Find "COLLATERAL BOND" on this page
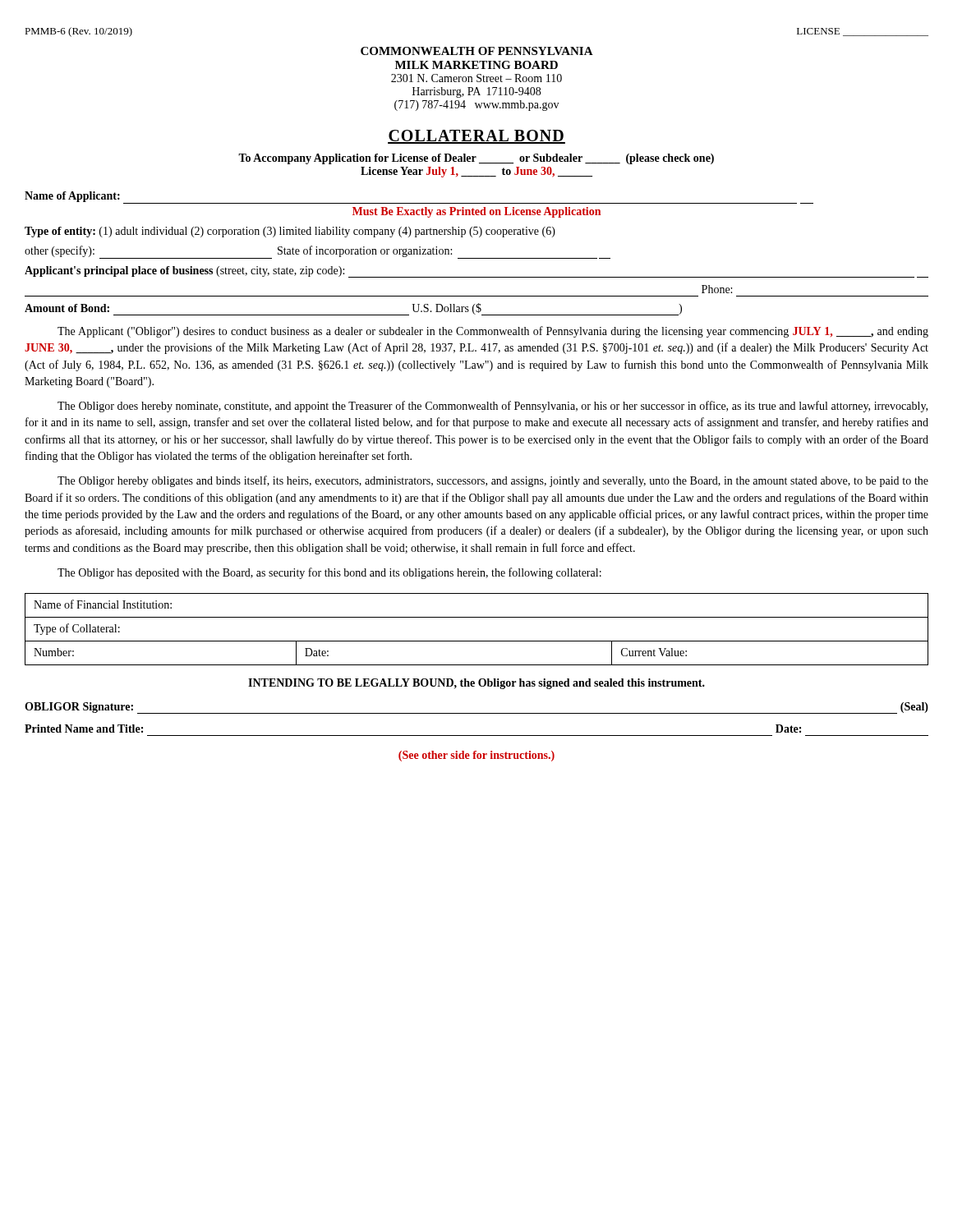 pyautogui.click(x=476, y=136)
